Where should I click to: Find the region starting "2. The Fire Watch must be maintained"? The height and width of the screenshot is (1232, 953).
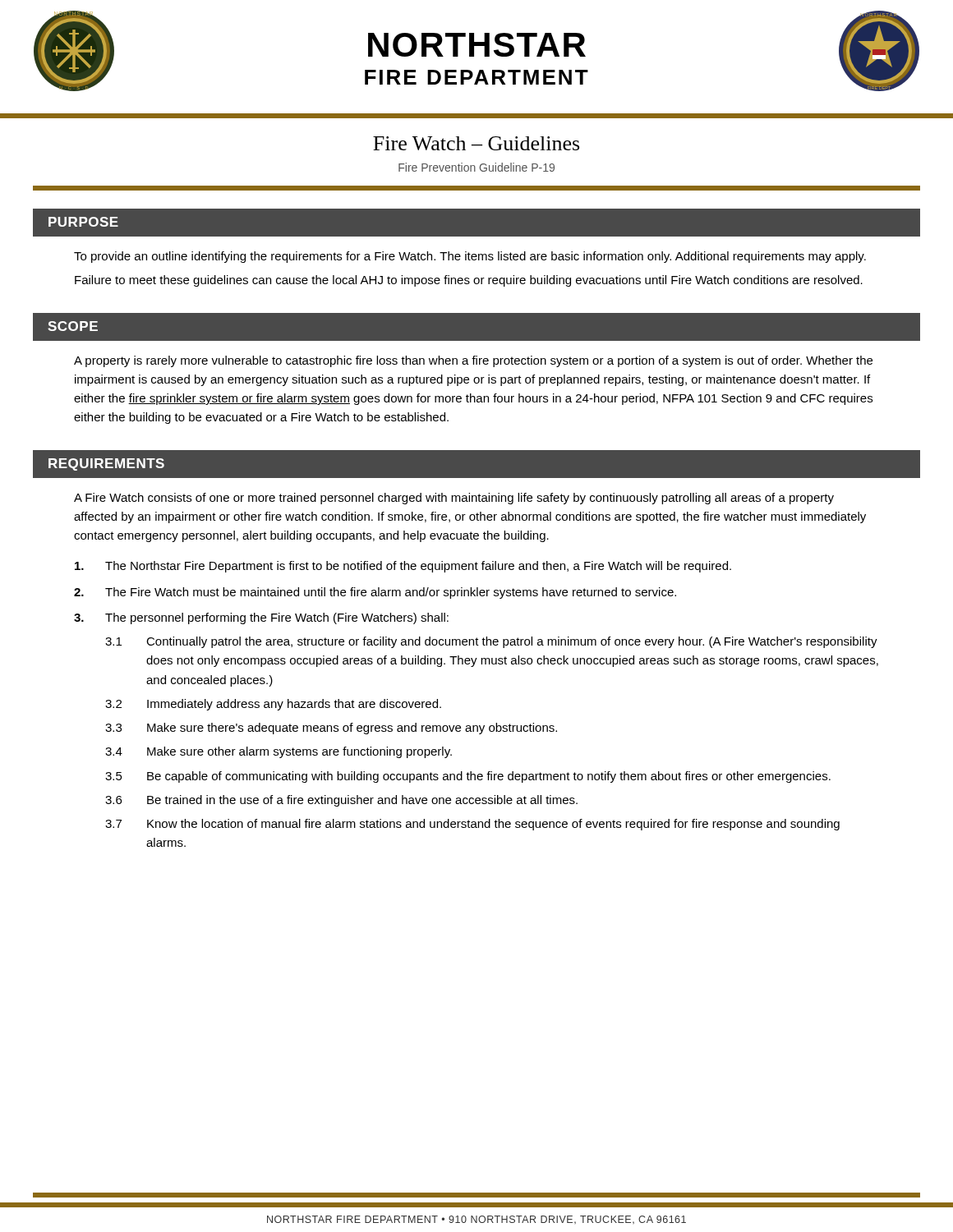point(476,591)
